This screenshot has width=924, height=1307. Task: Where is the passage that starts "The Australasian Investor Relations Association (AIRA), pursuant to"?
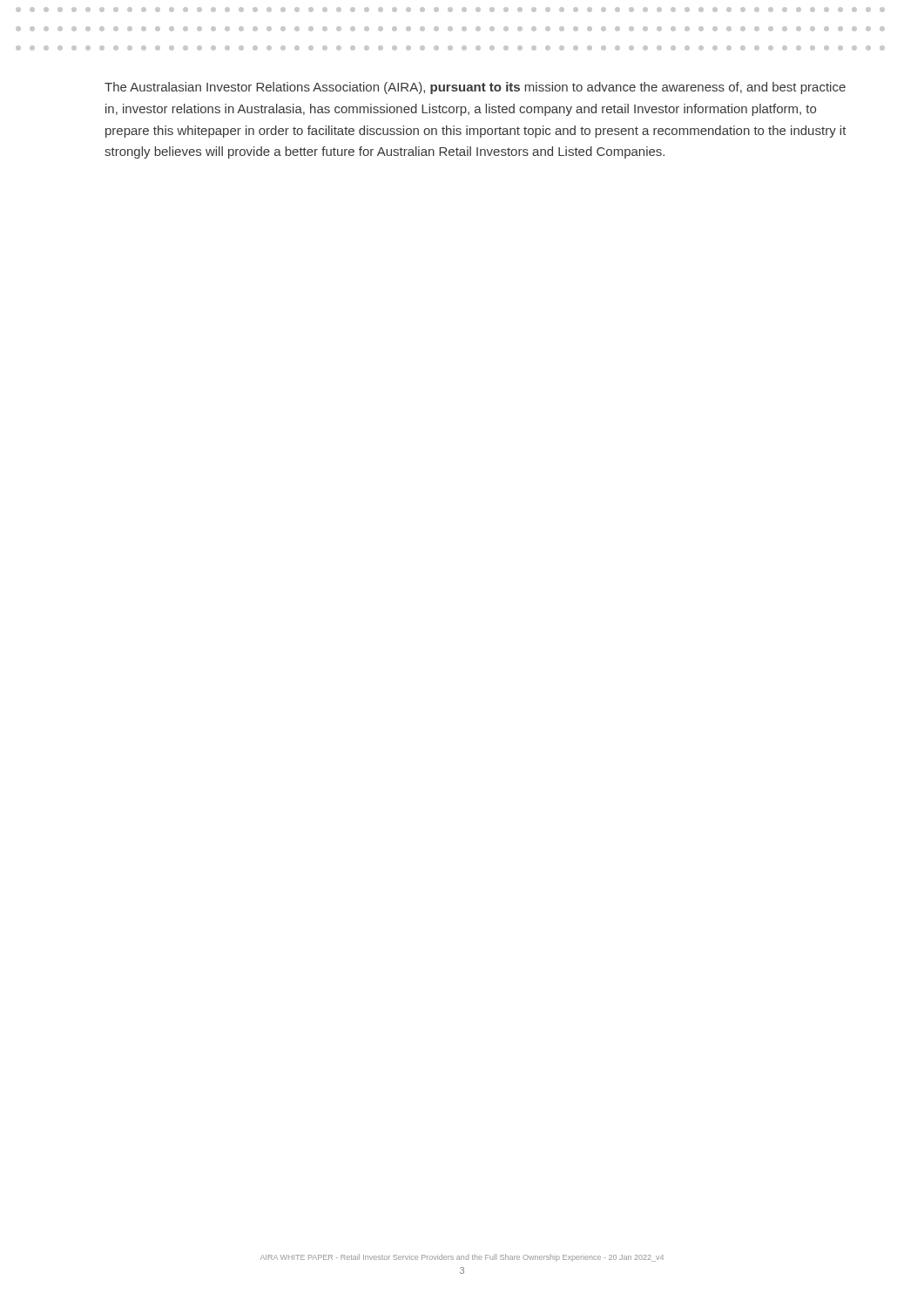(475, 119)
